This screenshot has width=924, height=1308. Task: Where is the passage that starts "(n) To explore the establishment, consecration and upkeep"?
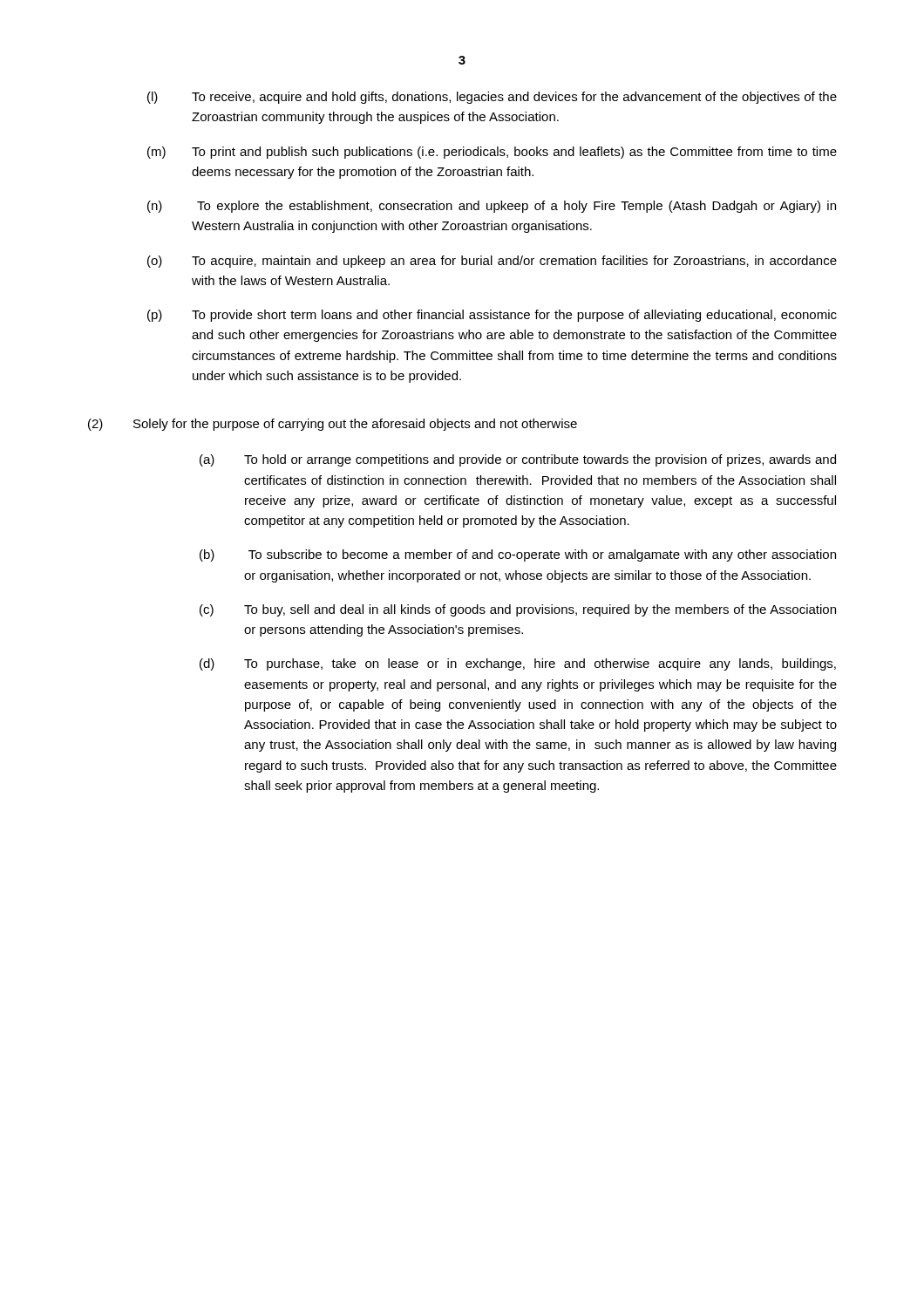coord(488,216)
